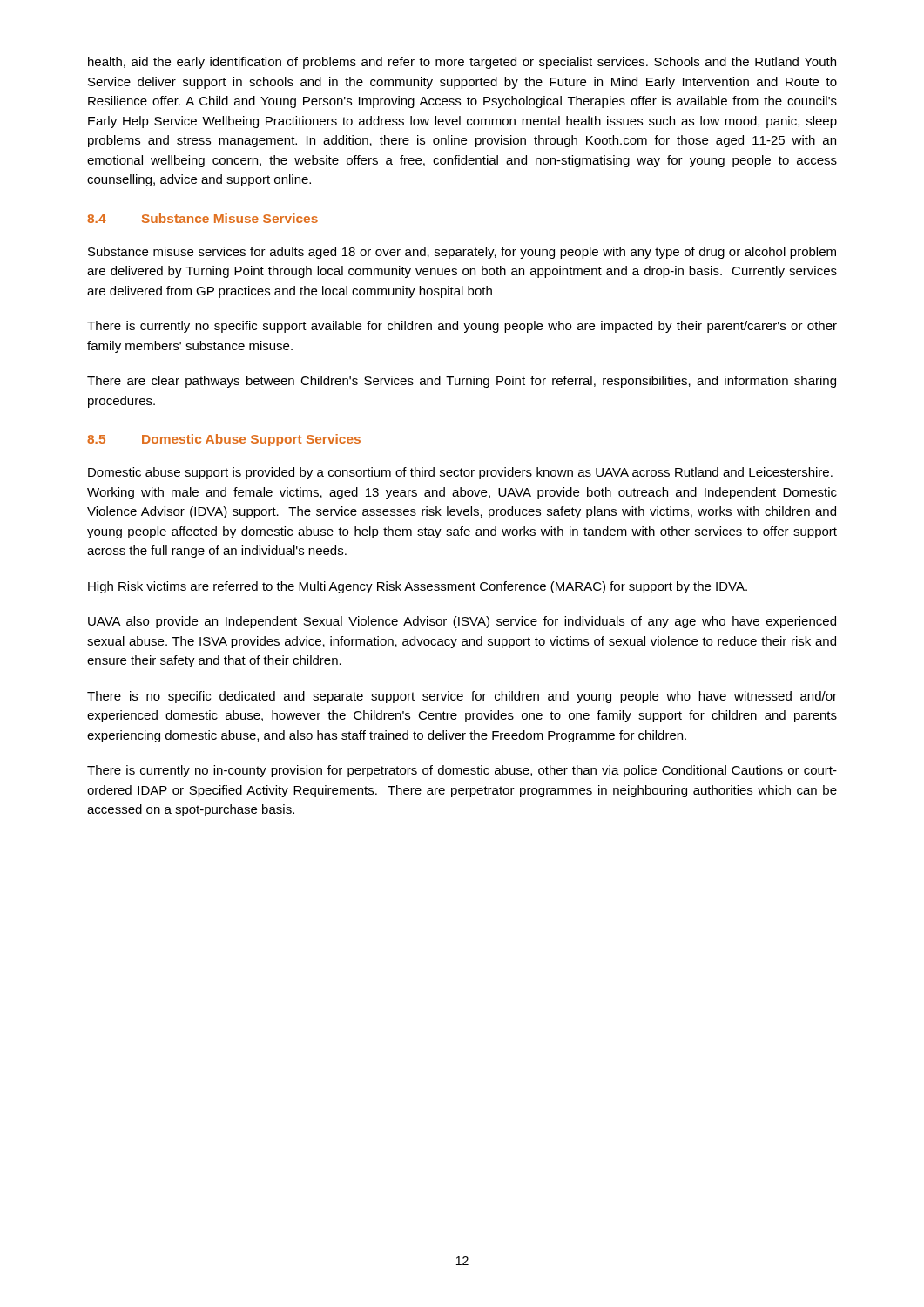
Task: Click on the passage starting "health, aid the early"
Action: point(462,120)
